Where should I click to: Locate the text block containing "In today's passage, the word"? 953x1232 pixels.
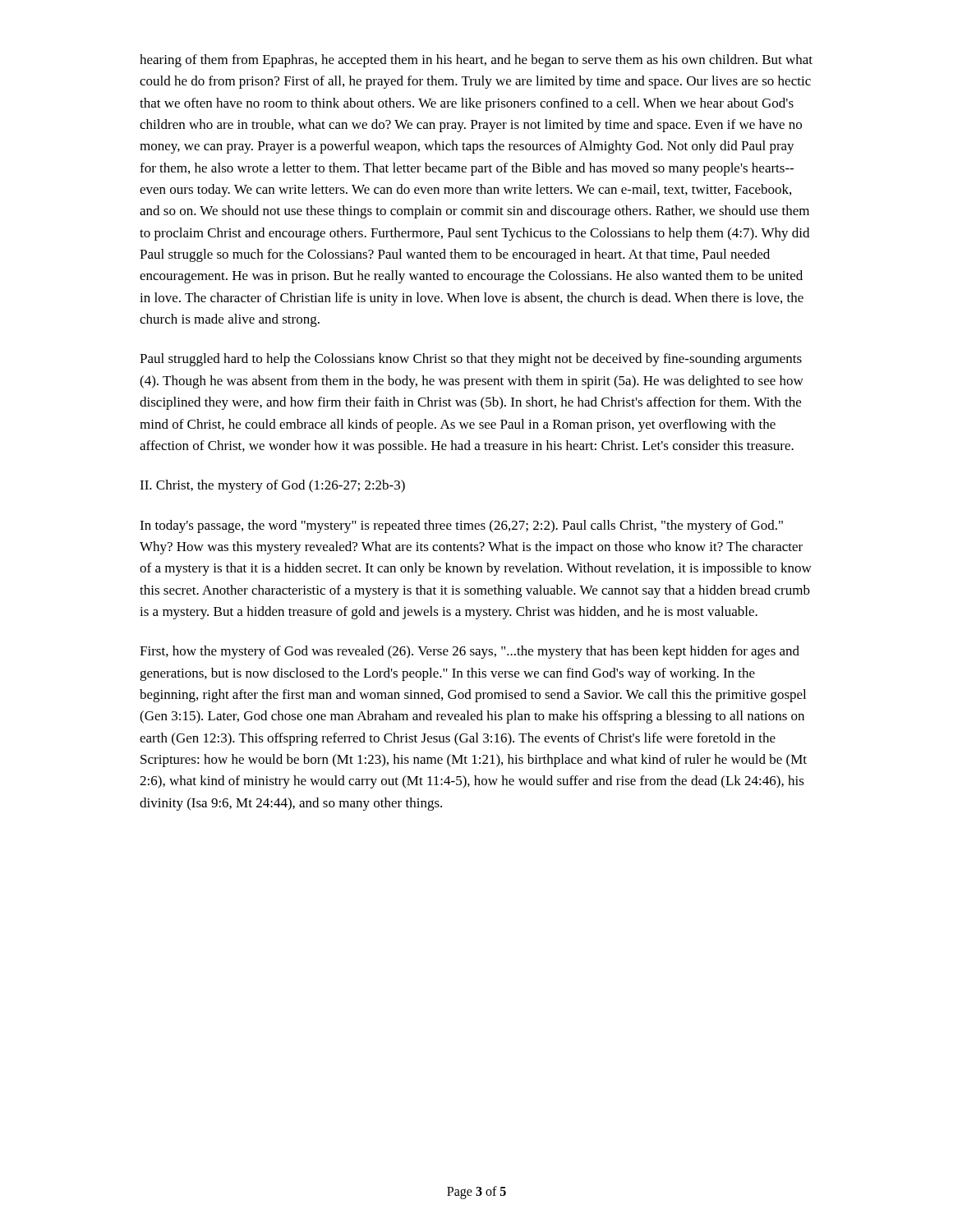click(x=476, y=568)
